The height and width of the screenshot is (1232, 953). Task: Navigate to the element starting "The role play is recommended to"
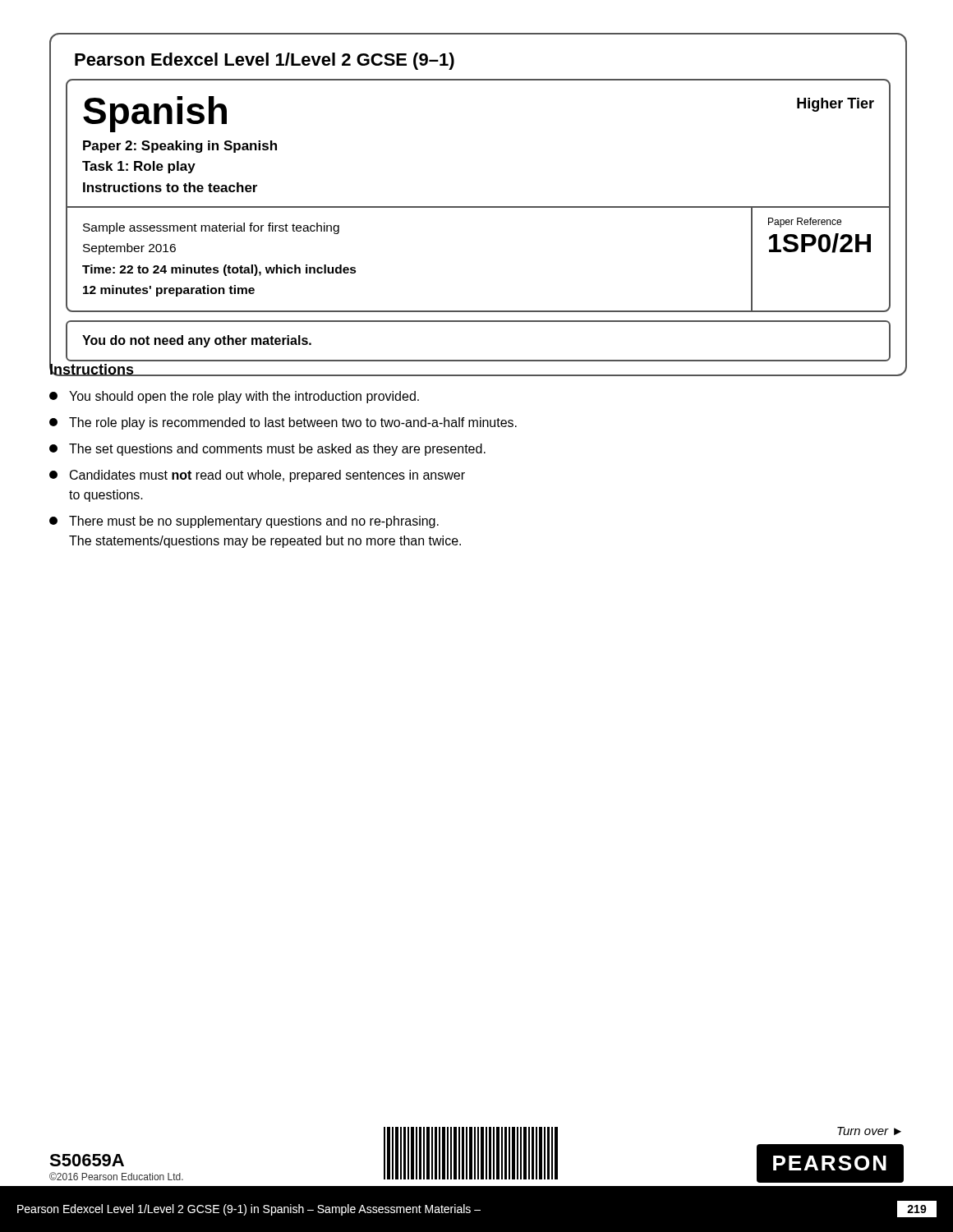click(419, 423)
